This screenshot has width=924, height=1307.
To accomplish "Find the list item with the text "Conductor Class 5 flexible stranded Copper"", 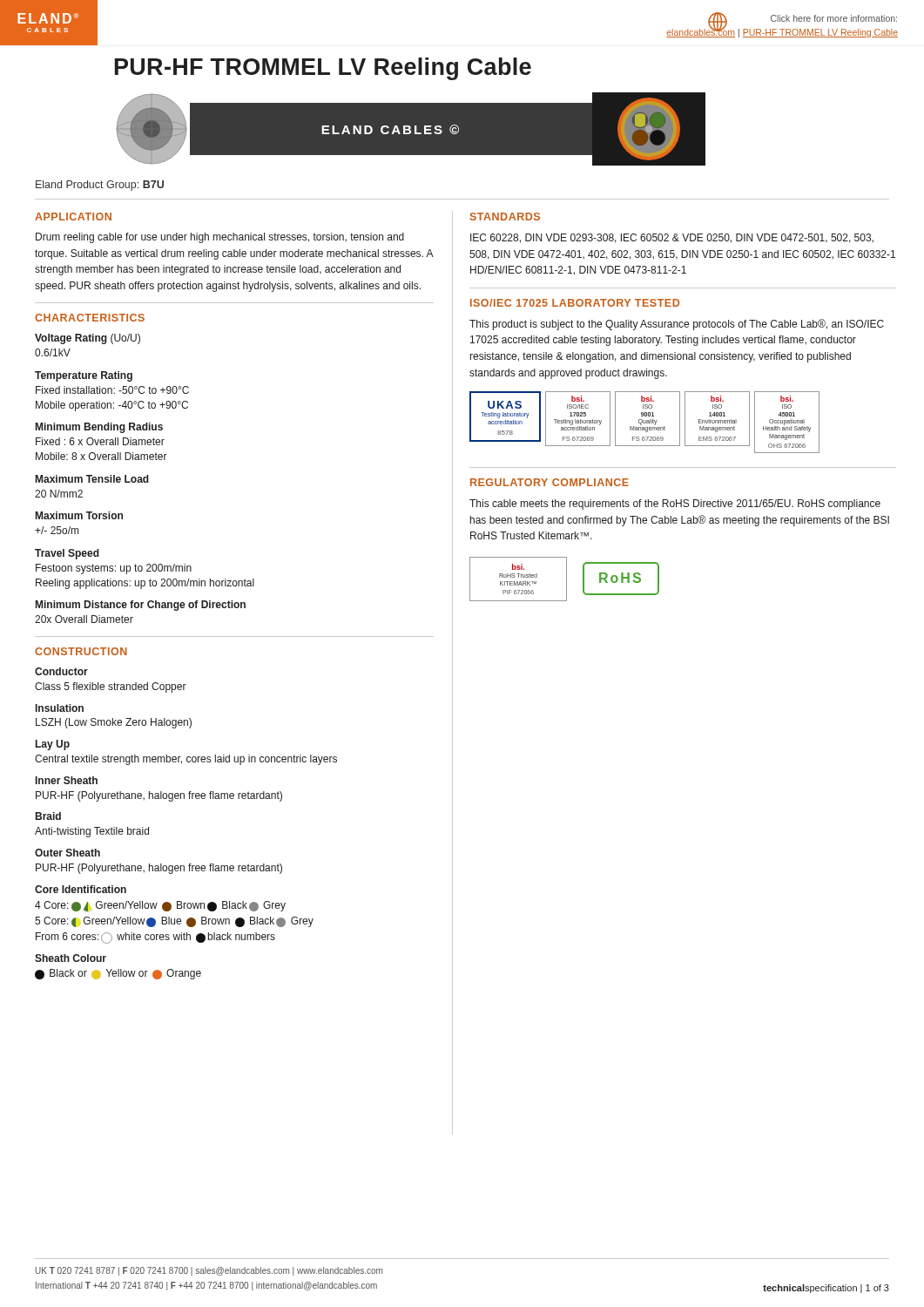I will [61, 671].
